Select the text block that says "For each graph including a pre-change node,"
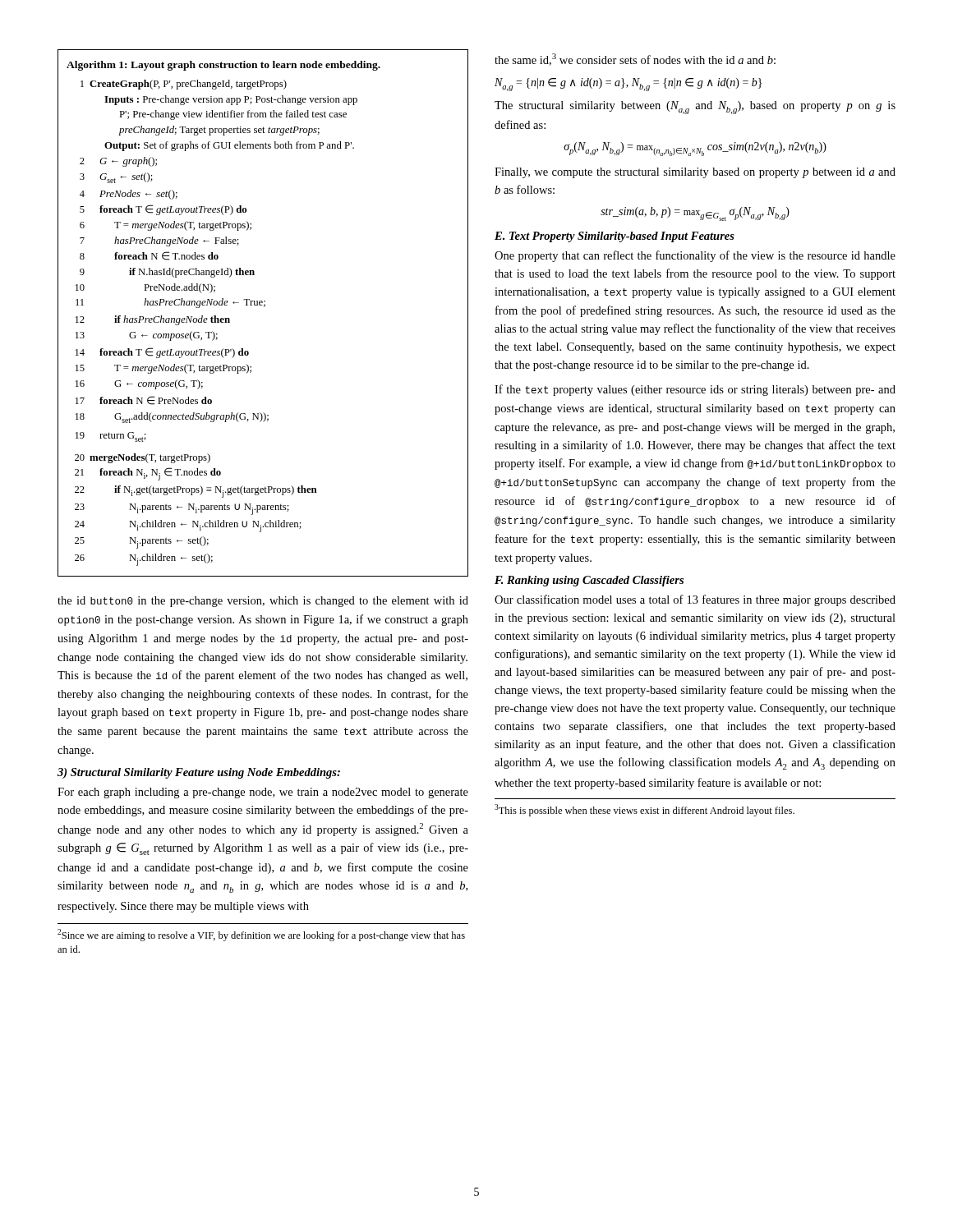This screenshot has width=953, height=1232. pos(263,849)
